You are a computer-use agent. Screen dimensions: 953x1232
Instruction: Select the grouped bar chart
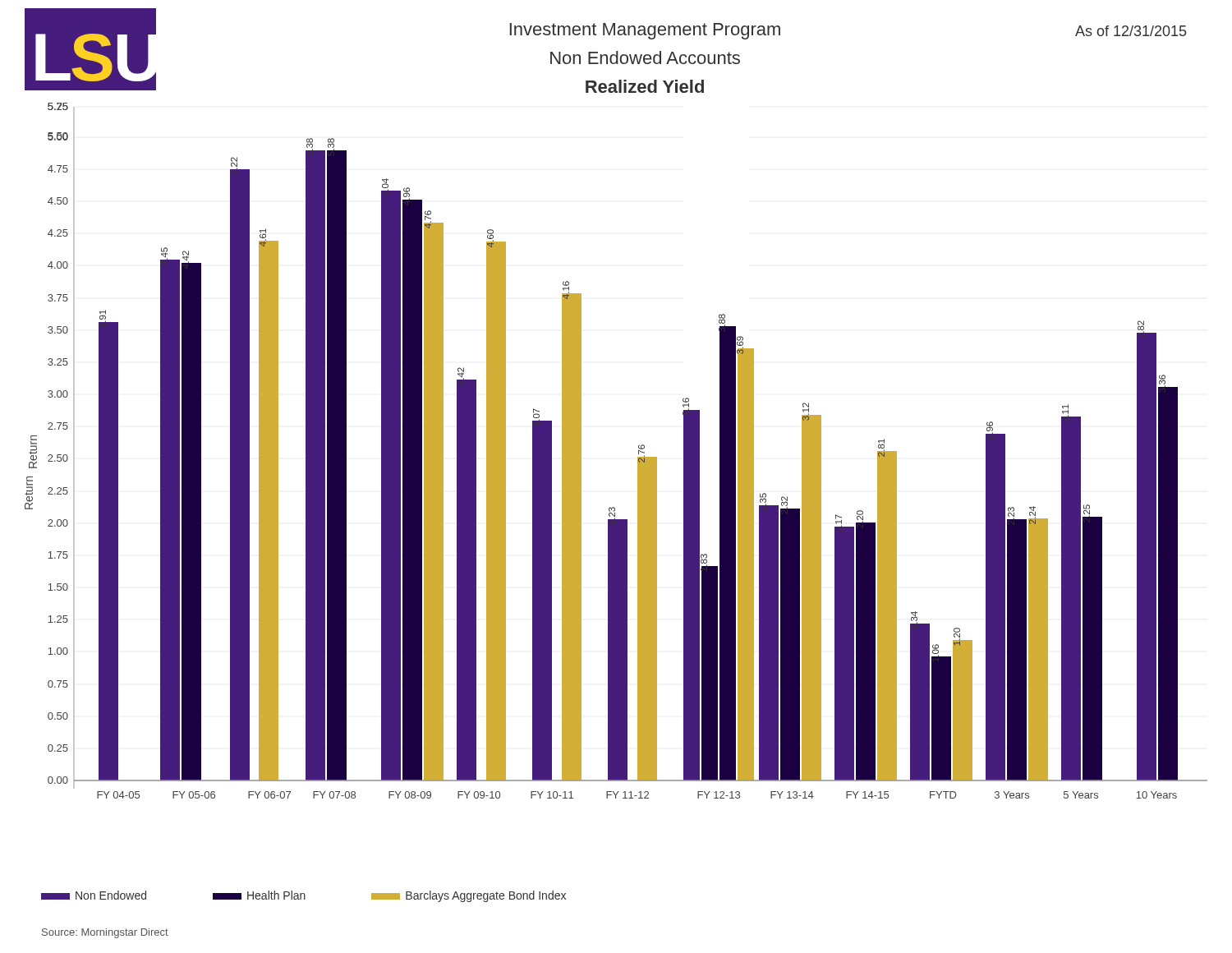[618, 470]
